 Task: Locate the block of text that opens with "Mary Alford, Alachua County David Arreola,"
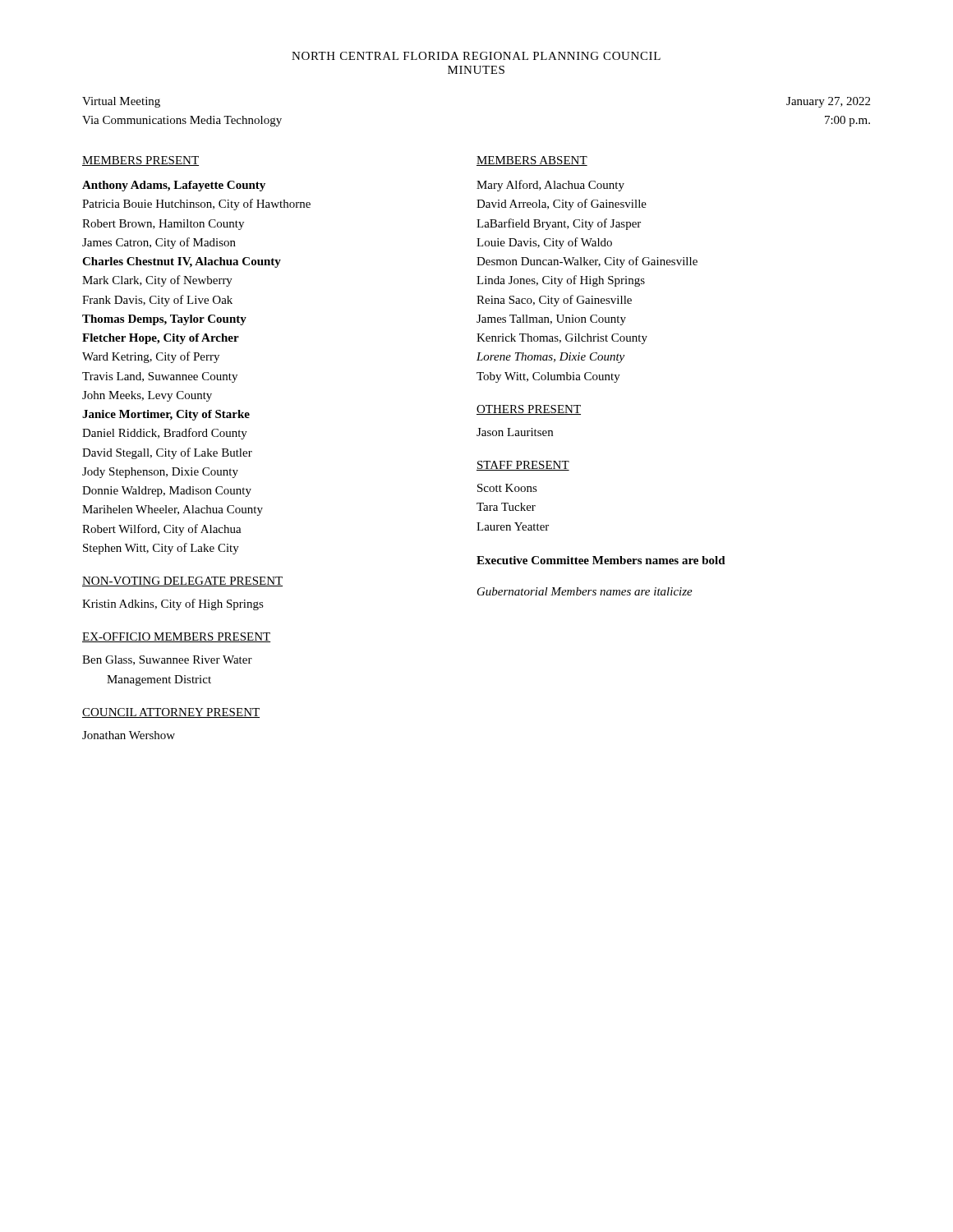[550, 186]
